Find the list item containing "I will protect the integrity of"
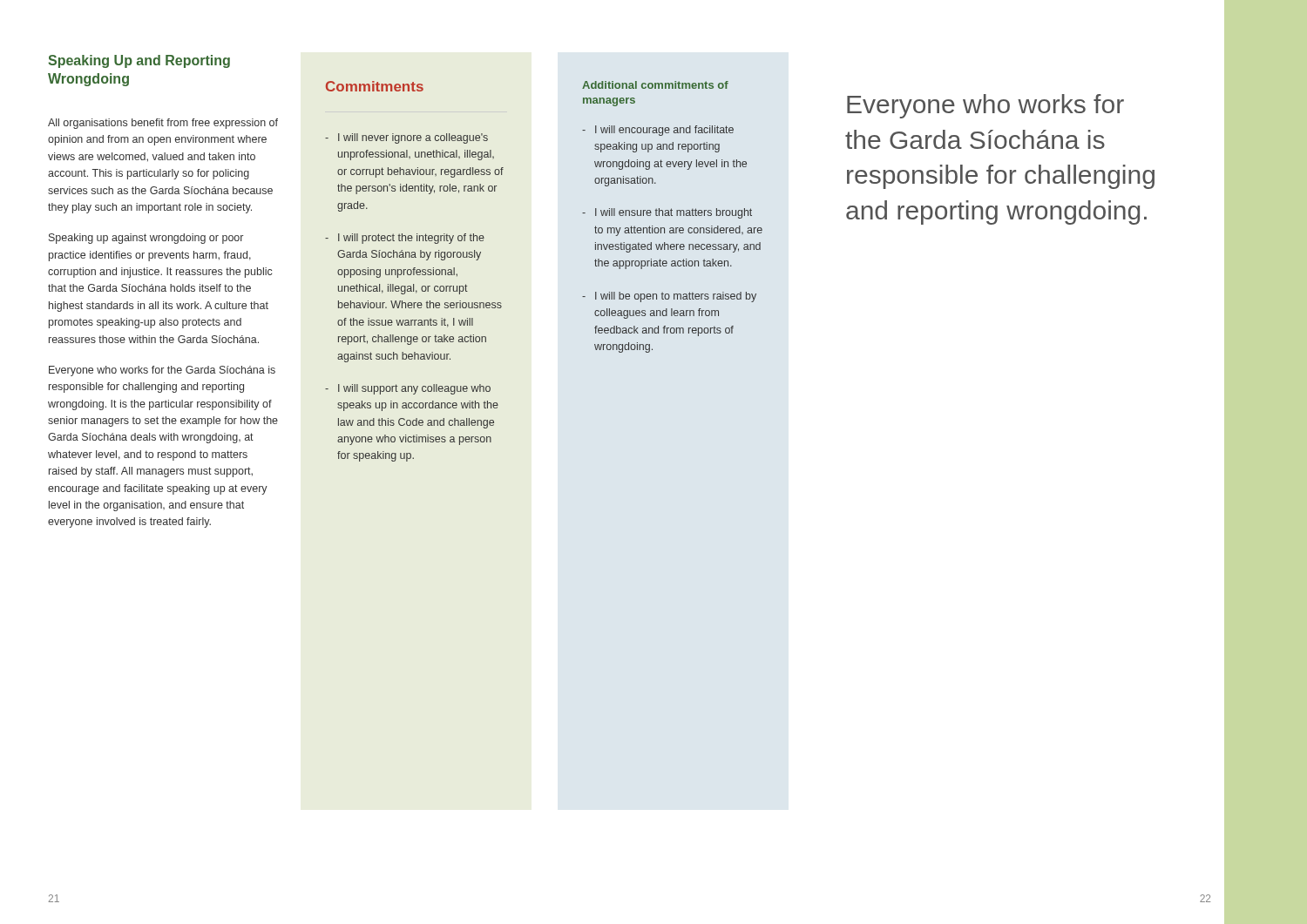This screenshot has height=924, width=1307. (416, 297)
